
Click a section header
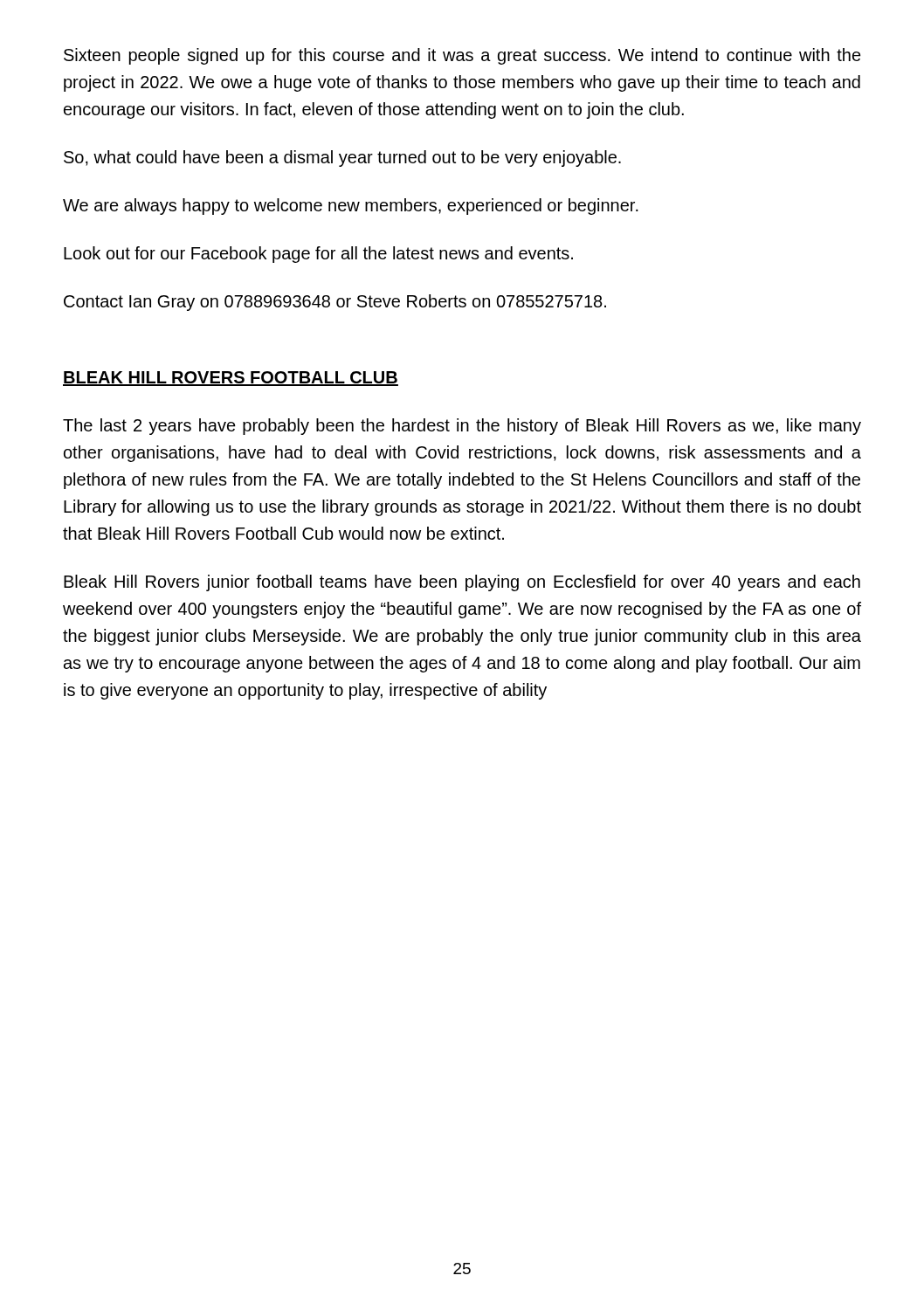click(230, 377)
